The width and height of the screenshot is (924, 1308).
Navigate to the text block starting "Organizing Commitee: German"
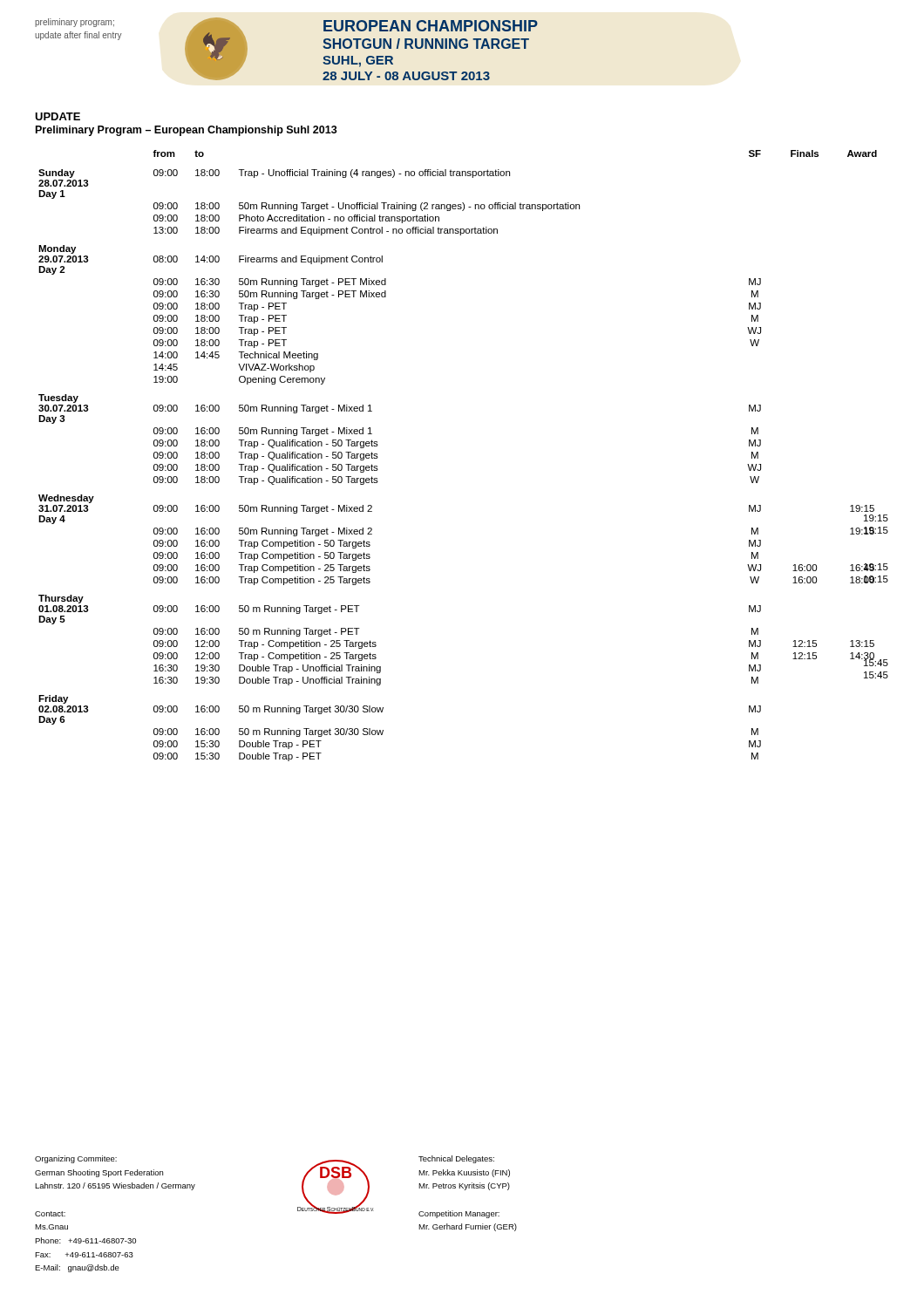76,1159
